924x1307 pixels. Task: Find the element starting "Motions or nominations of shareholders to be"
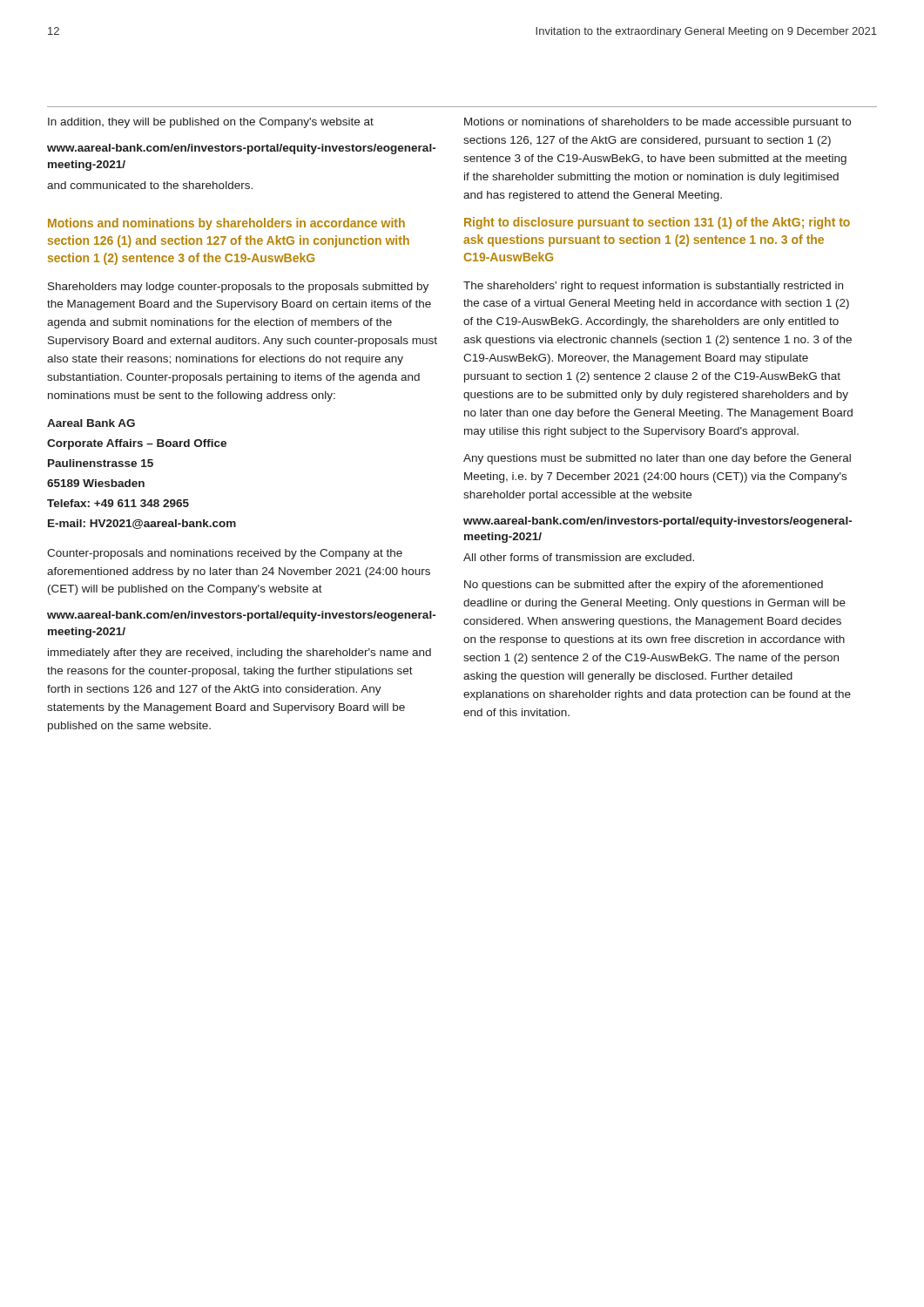click(x=658, y=159)
